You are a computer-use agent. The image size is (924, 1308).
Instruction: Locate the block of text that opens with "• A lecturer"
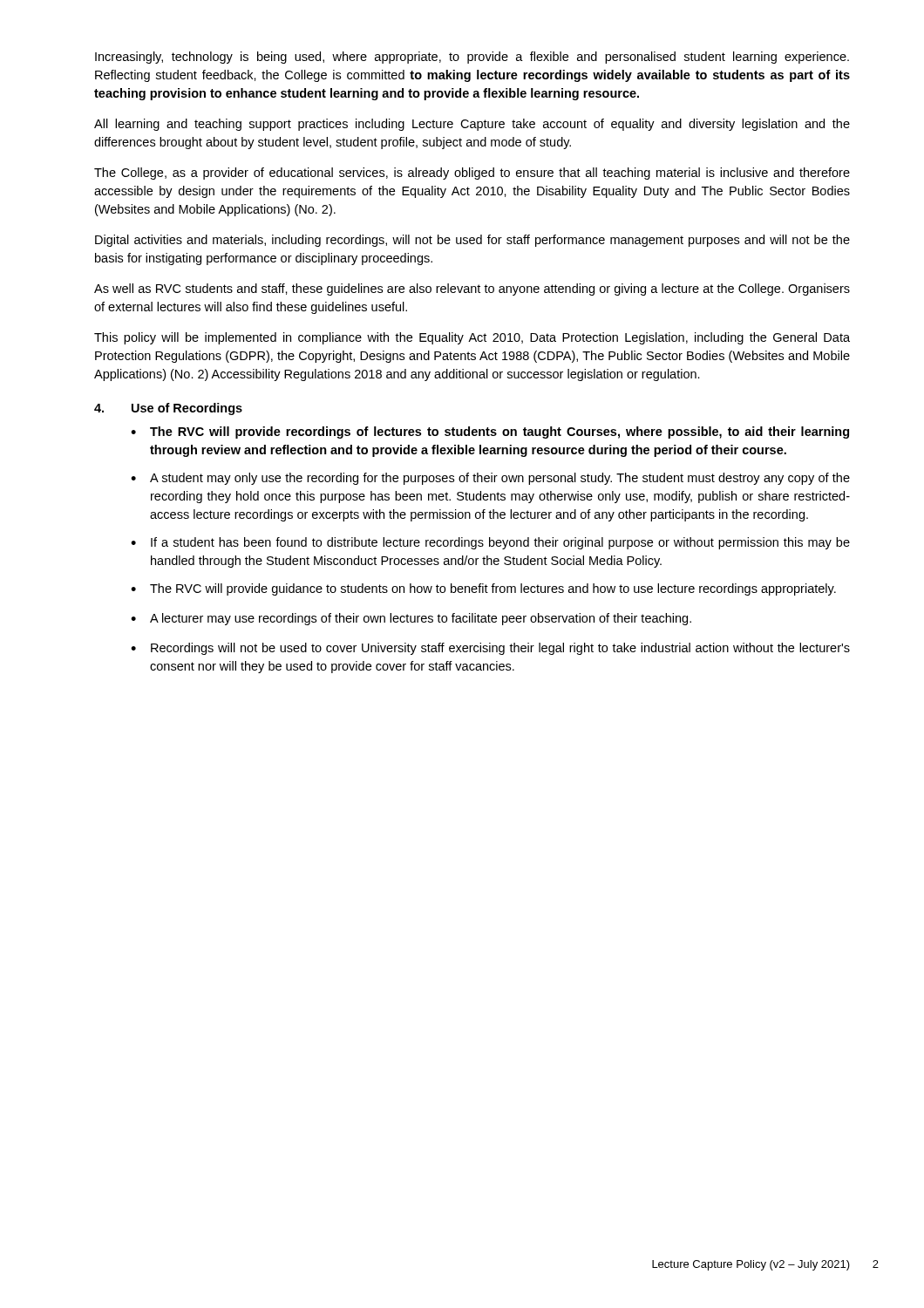[490, 619]
